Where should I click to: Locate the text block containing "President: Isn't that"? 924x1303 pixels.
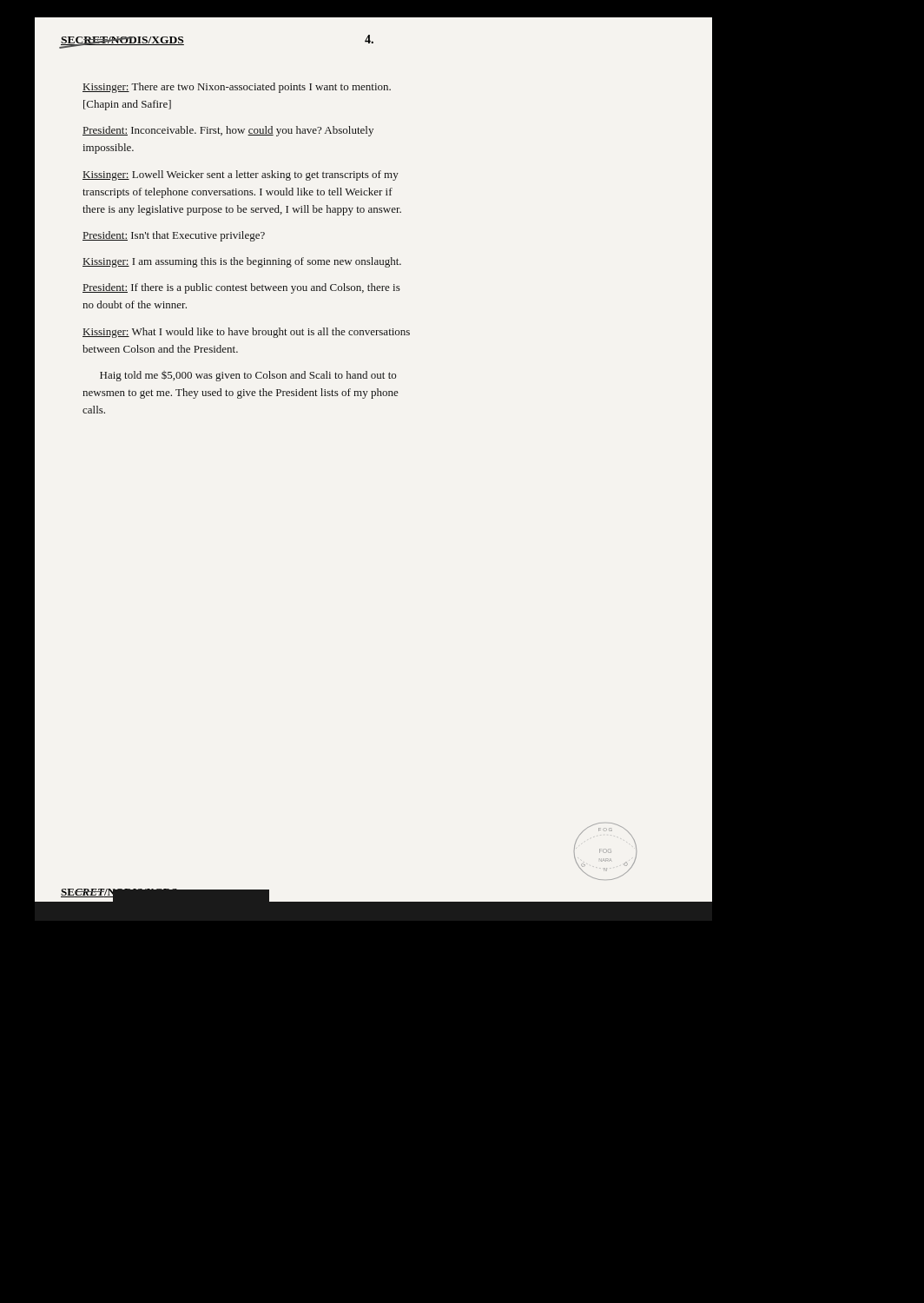click(174, 235)
